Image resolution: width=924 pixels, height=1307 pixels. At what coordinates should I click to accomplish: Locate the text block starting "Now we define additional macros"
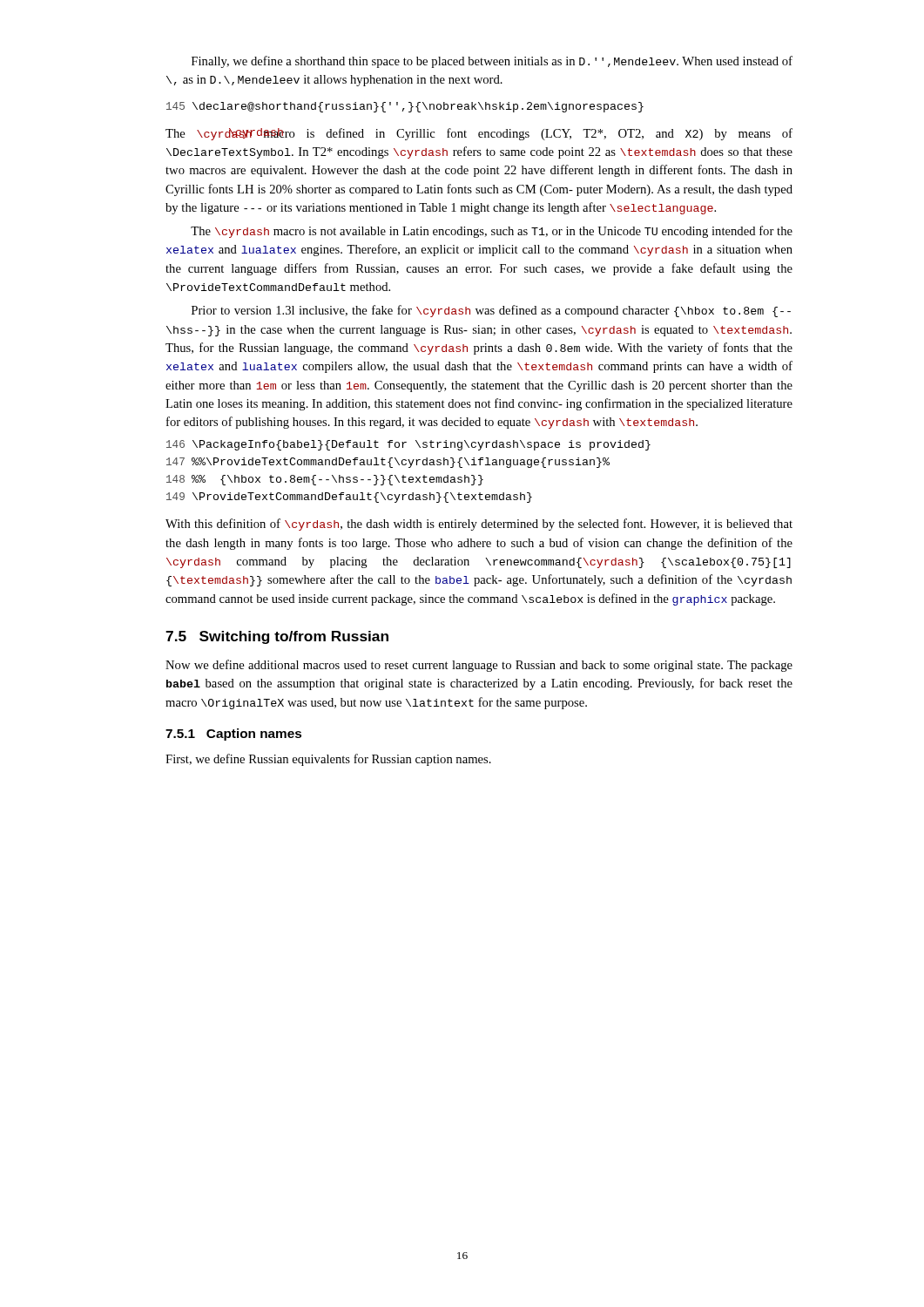pyautogui.click(x=479, y=684)
